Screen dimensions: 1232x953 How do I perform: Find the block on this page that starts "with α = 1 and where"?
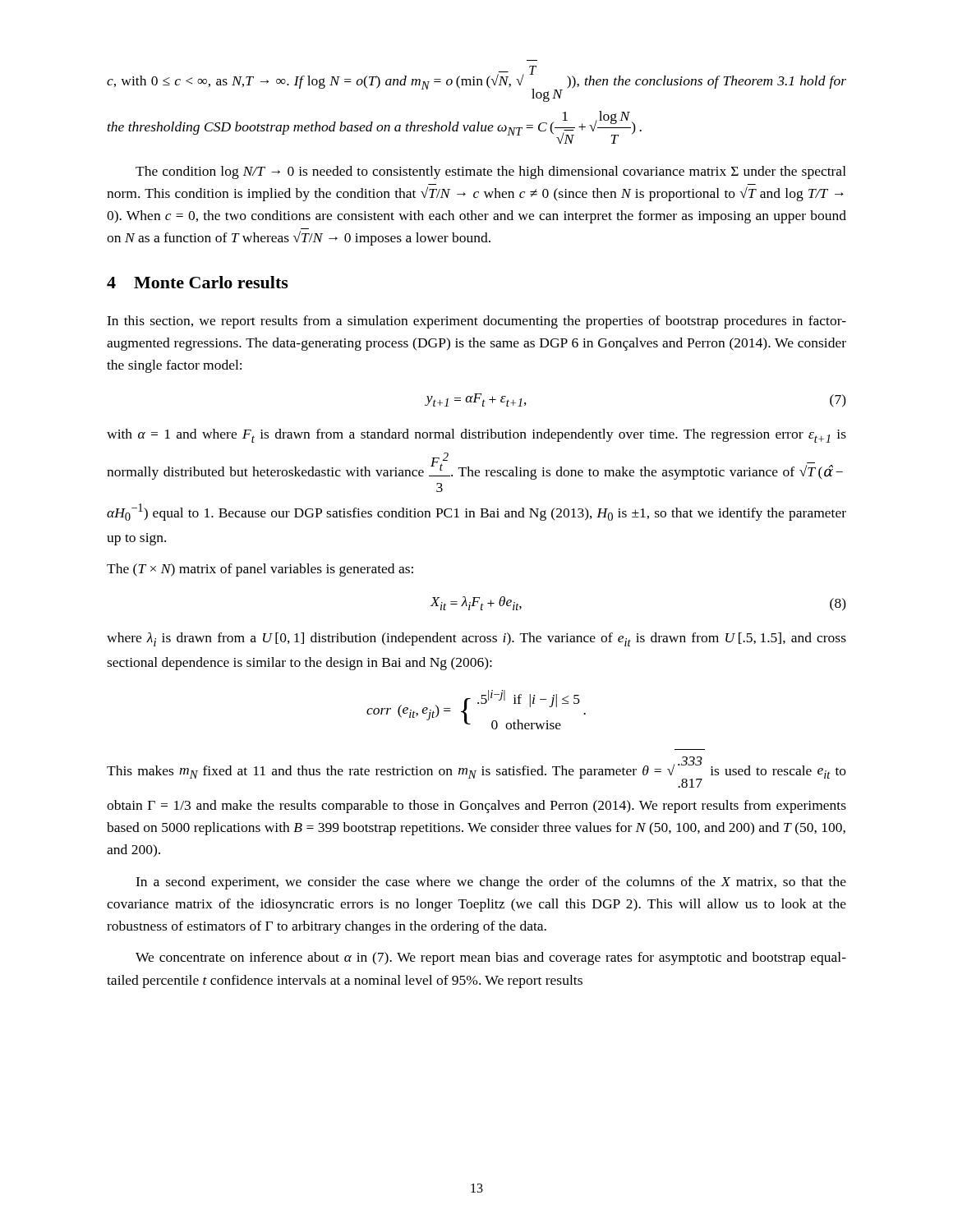pos(476,485)
